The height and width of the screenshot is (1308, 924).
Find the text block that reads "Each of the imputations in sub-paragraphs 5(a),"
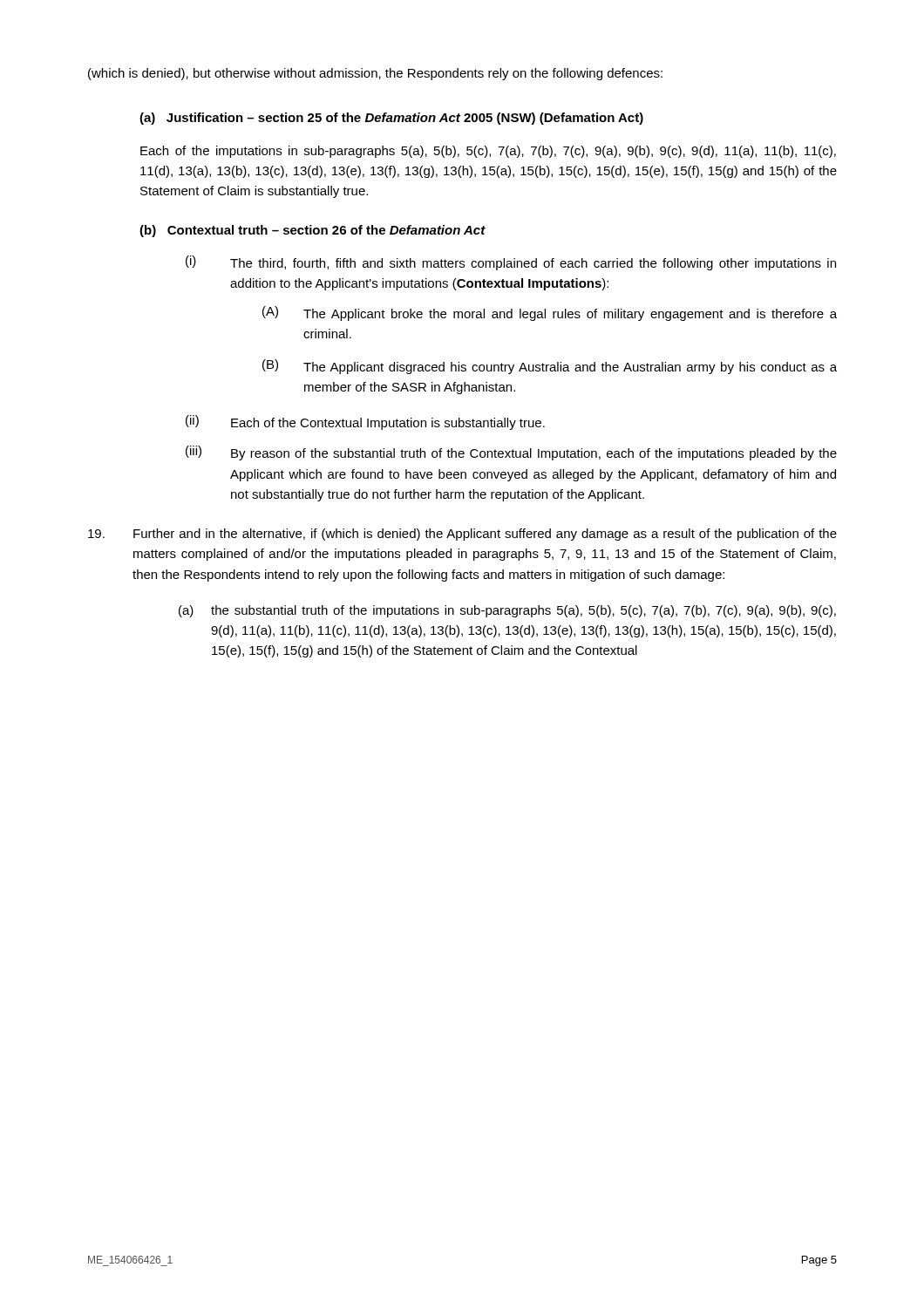click(x=488, y=170)
